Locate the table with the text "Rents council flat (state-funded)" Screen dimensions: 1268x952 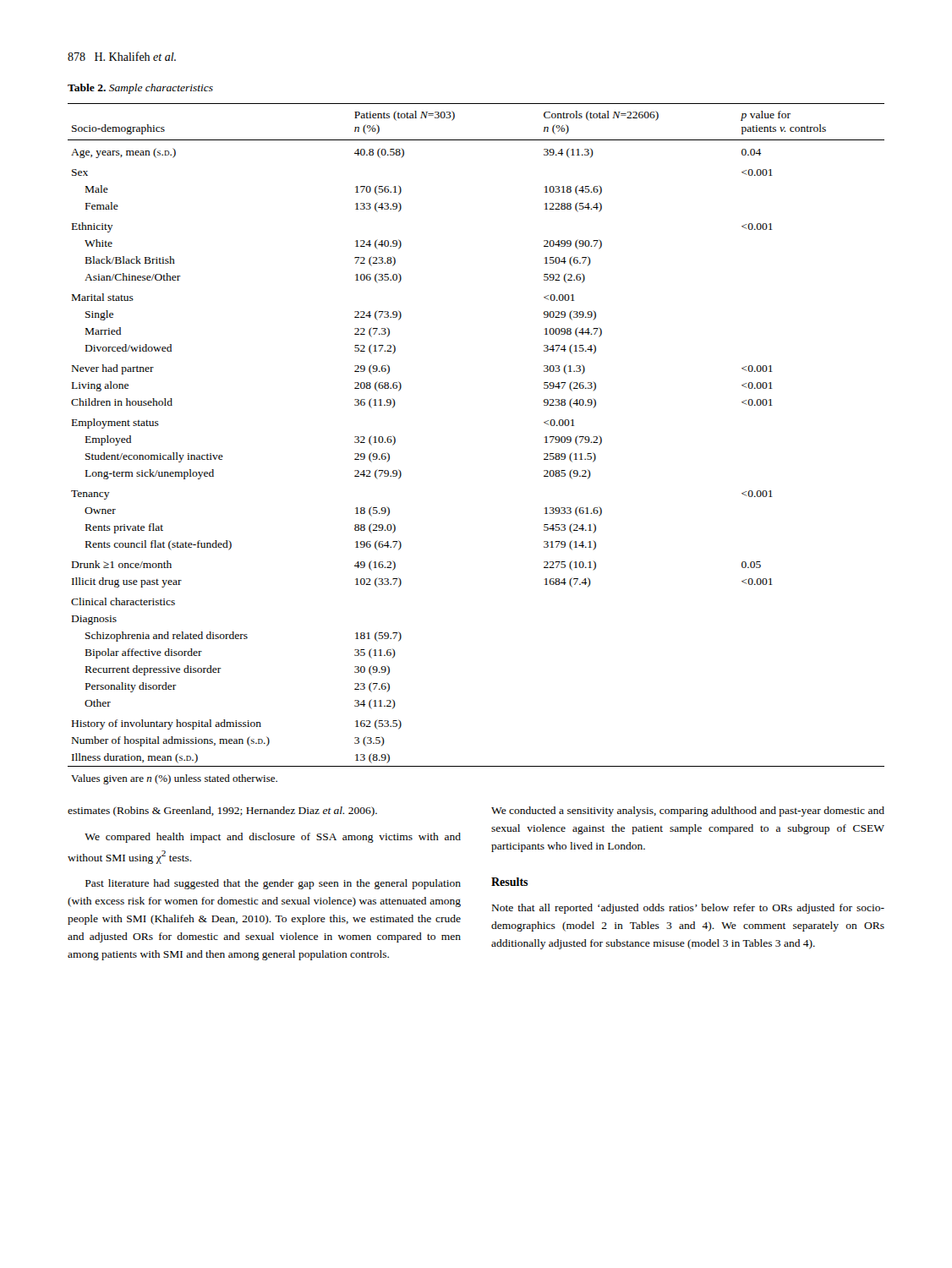tap(476, 447)
